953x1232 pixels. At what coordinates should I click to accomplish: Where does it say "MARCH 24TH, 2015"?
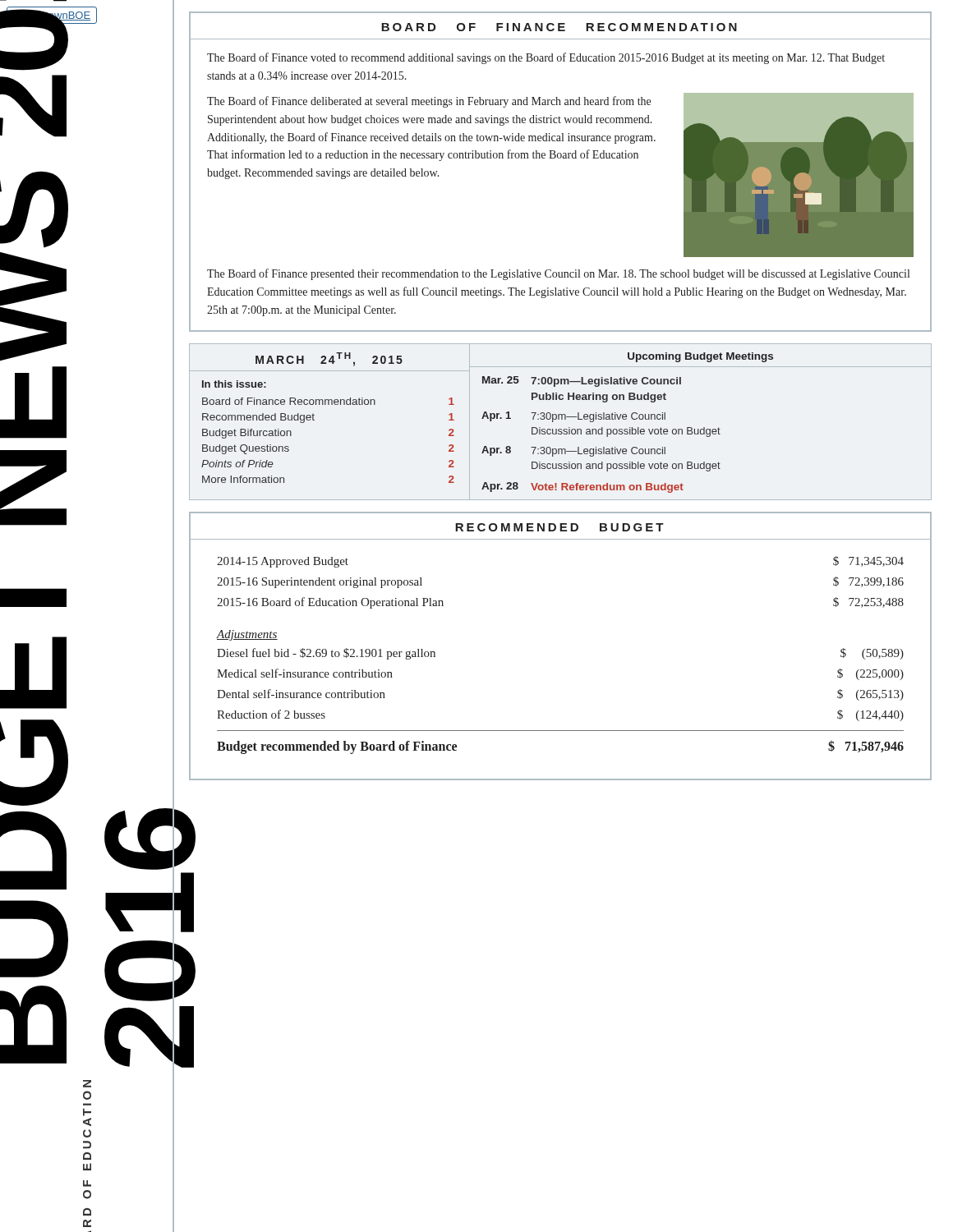(x=329, y=358)
